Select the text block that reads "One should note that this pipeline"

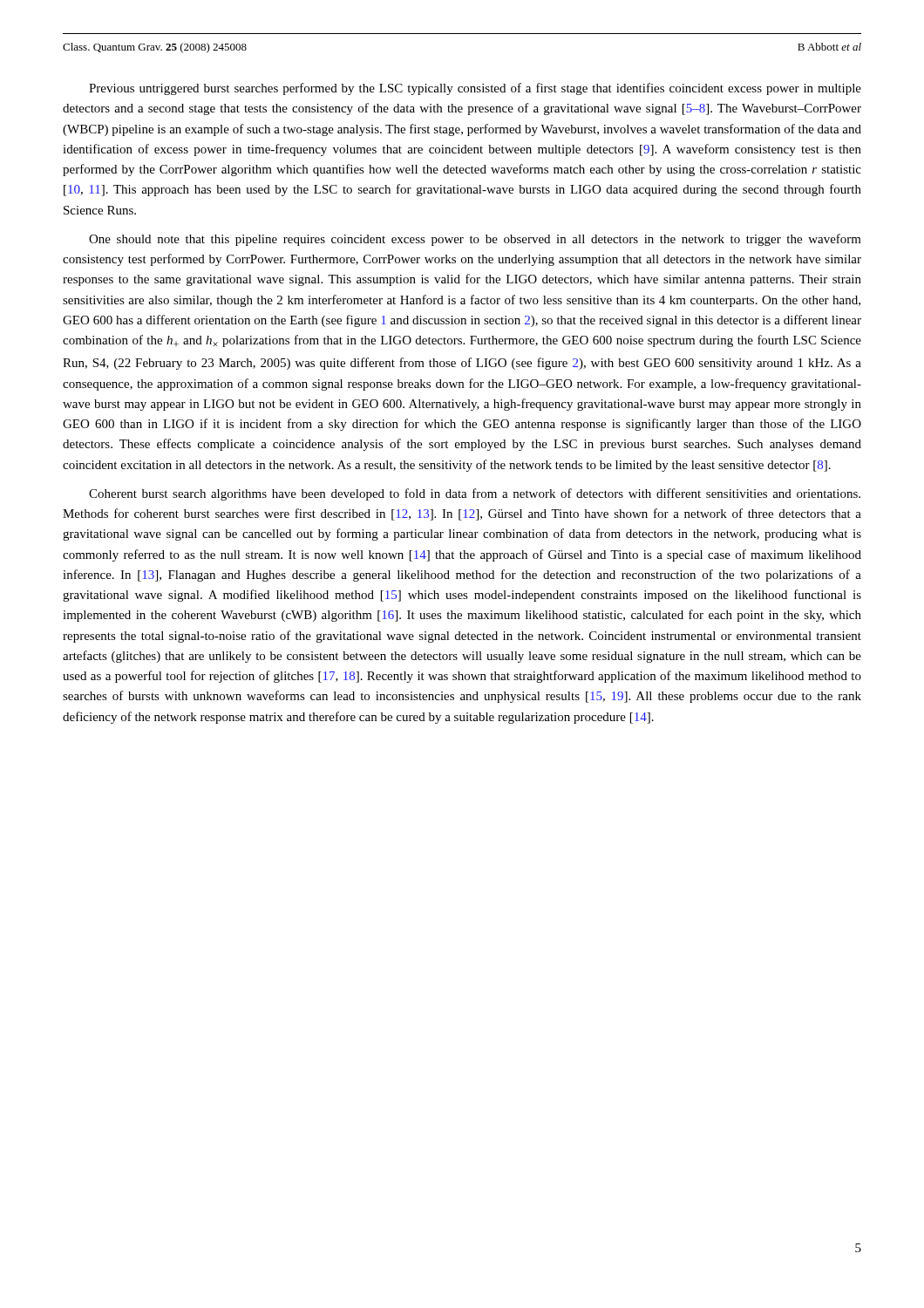pos(462,352)
